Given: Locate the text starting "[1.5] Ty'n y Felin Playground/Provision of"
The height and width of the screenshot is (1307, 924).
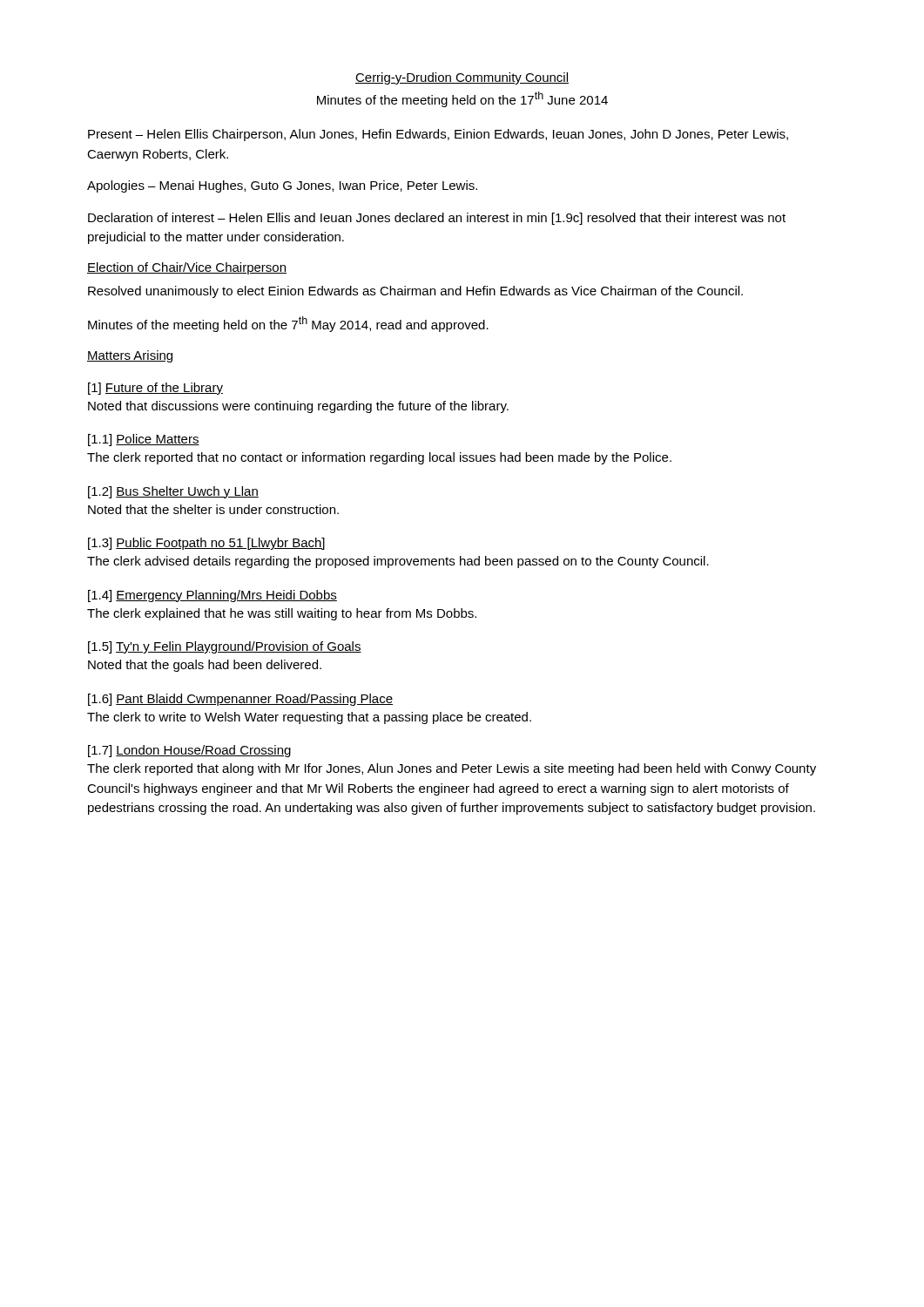Looking at the screenshot, I should [x=225, y=647].
